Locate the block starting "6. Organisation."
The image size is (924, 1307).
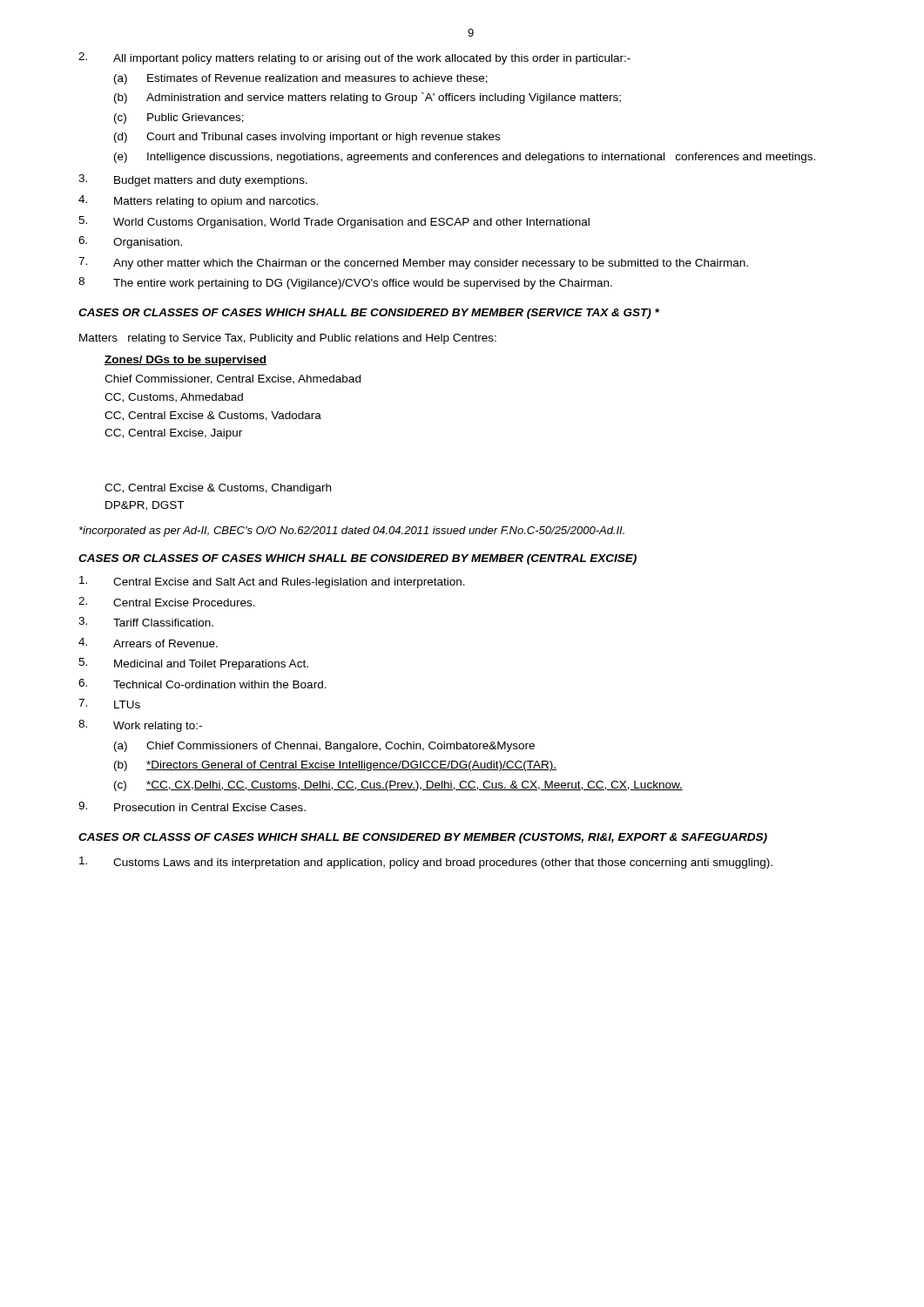click(x=130, y=242)
